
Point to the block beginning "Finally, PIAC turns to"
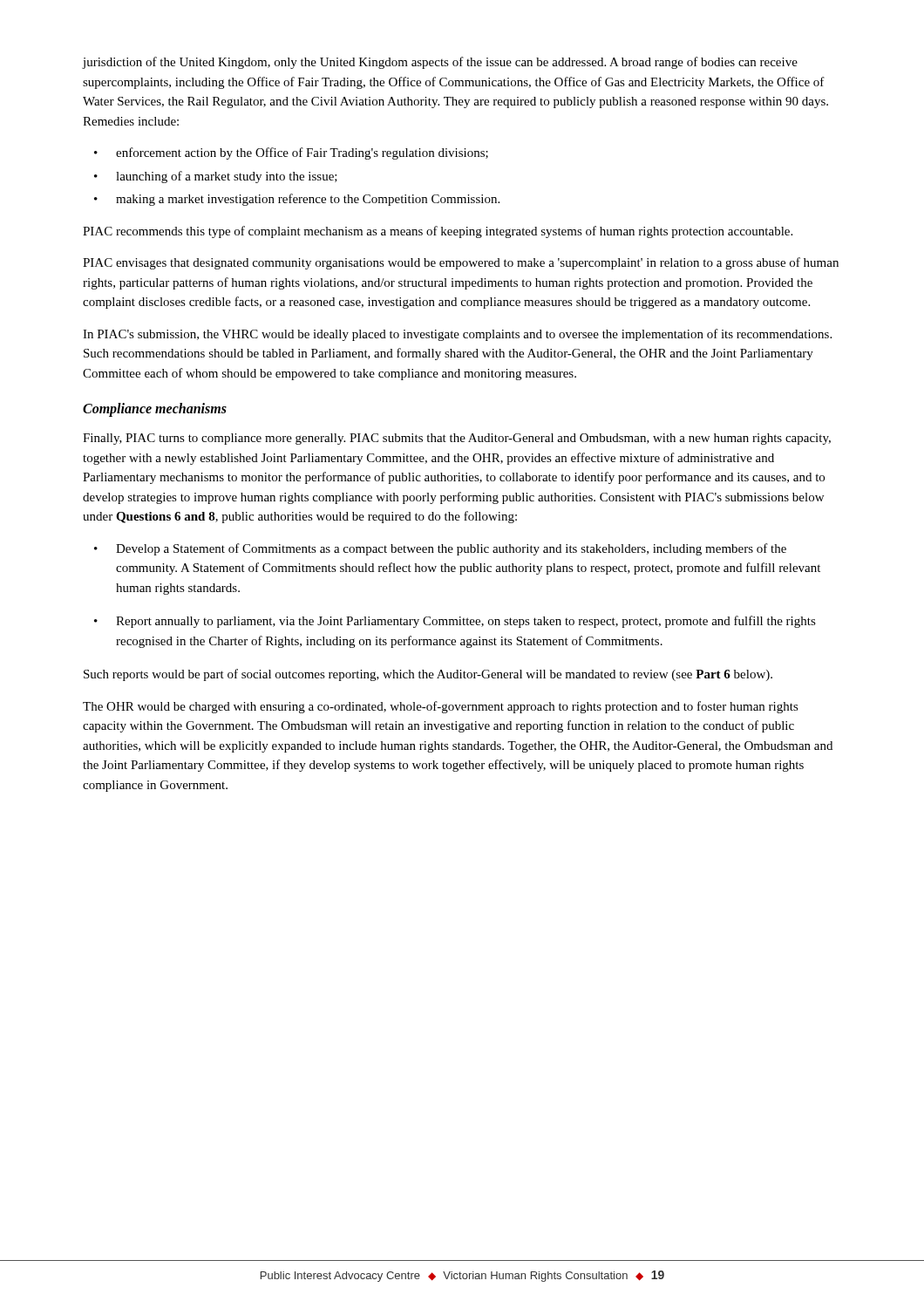(x=462, y=477)
